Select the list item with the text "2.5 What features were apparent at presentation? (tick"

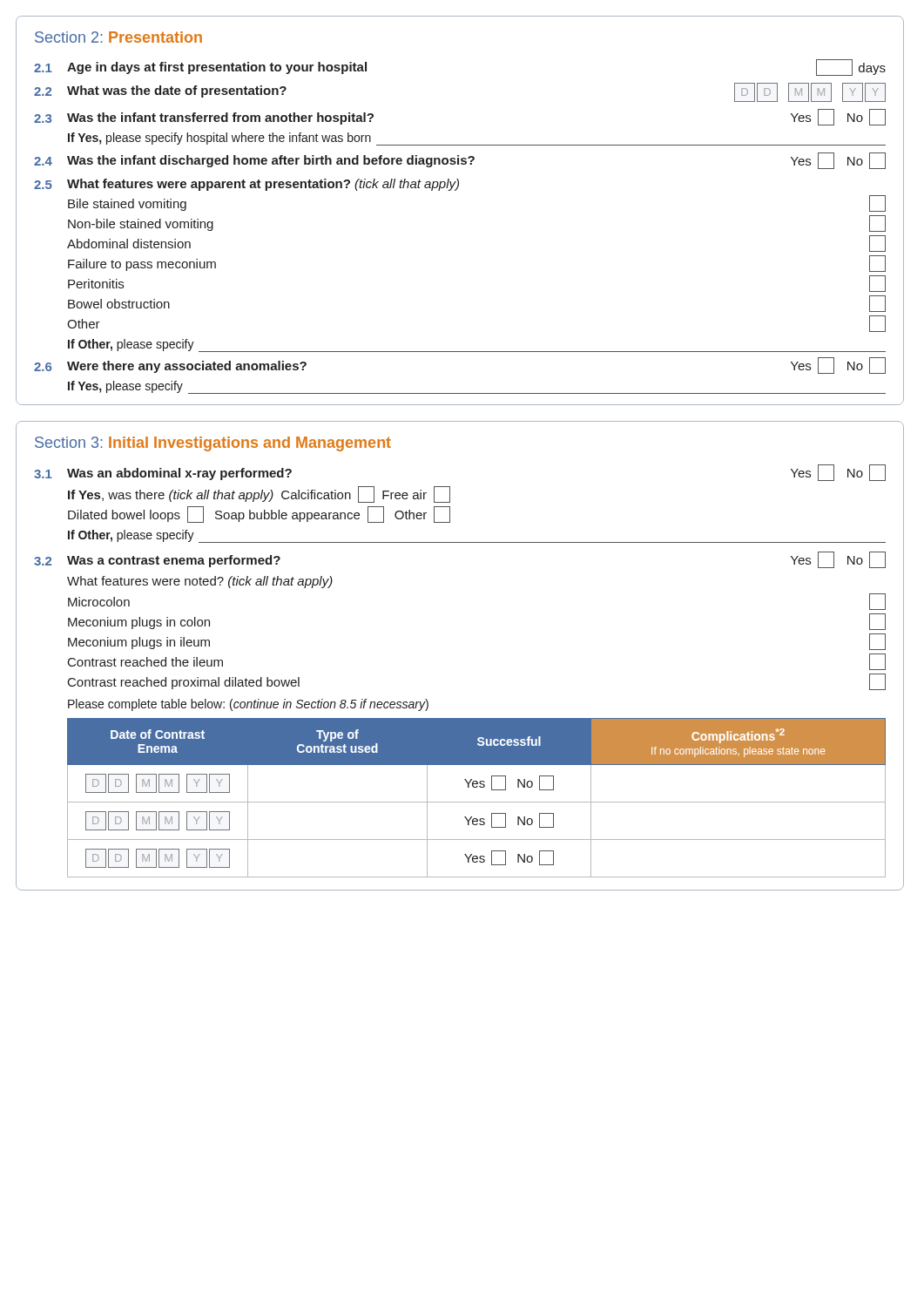246,185
